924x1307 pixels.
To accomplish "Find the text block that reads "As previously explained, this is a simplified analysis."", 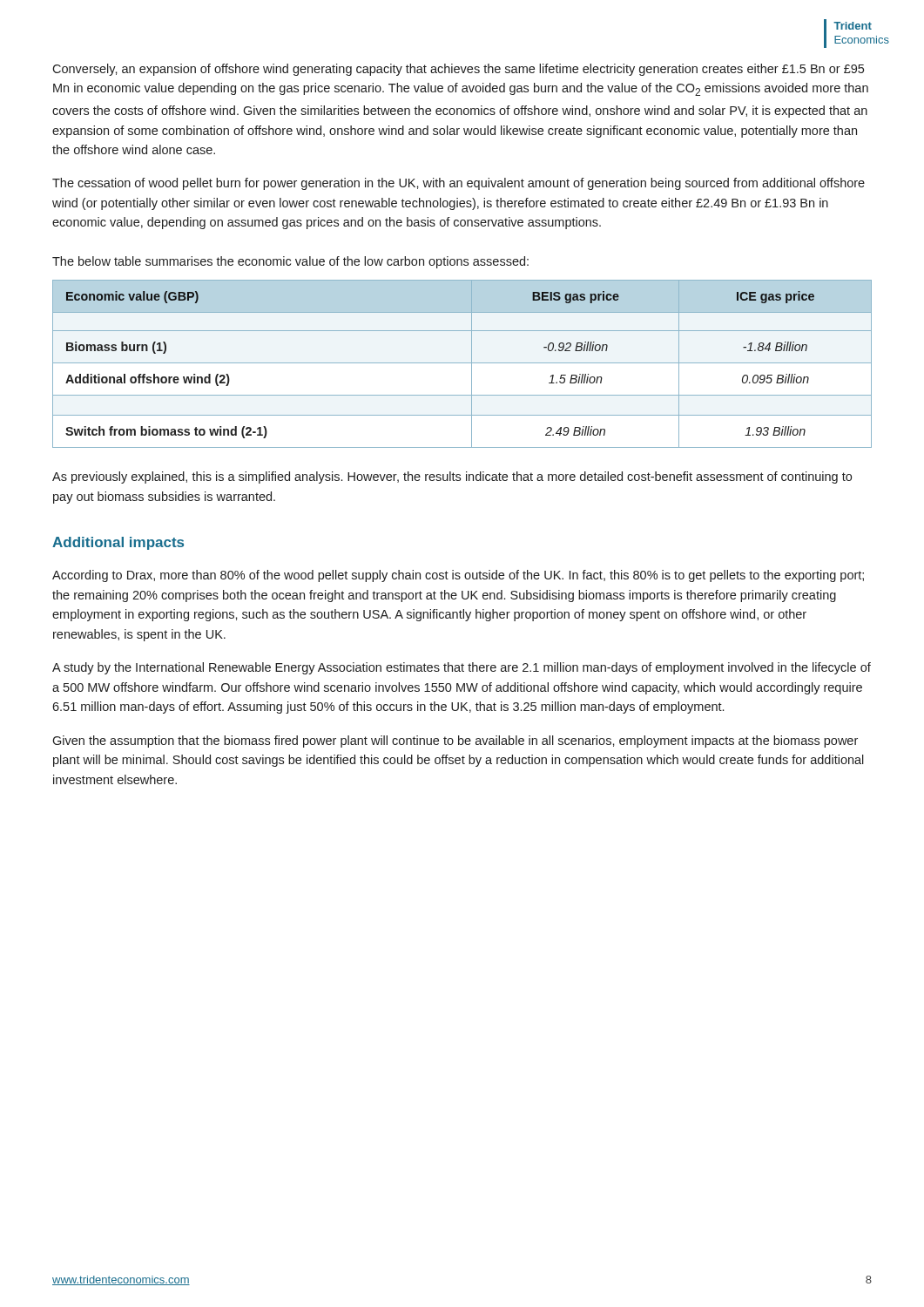I will click(452, 487).
